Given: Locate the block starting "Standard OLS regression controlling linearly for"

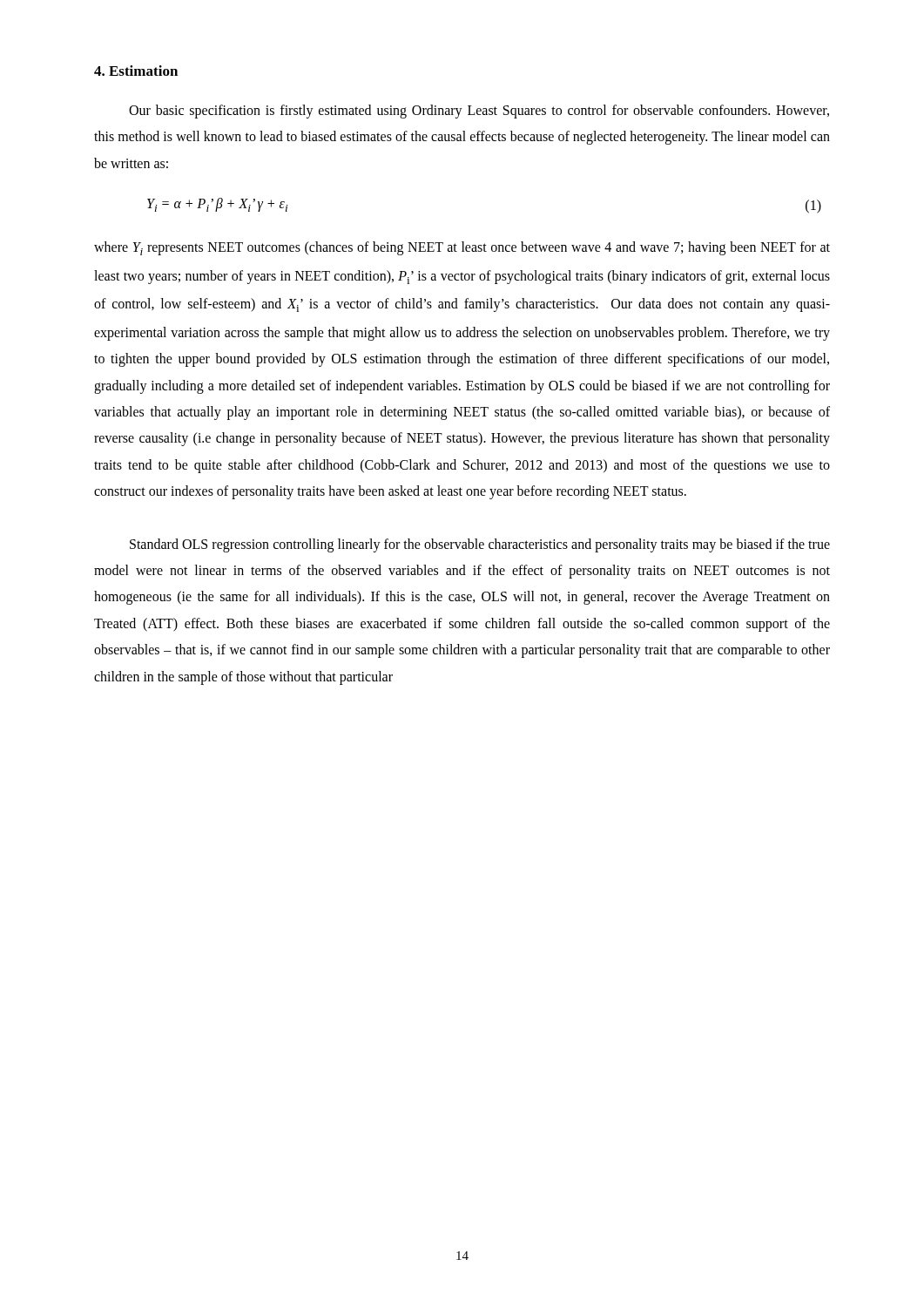Looking at the screenshot, I should (x=462, y=610).
